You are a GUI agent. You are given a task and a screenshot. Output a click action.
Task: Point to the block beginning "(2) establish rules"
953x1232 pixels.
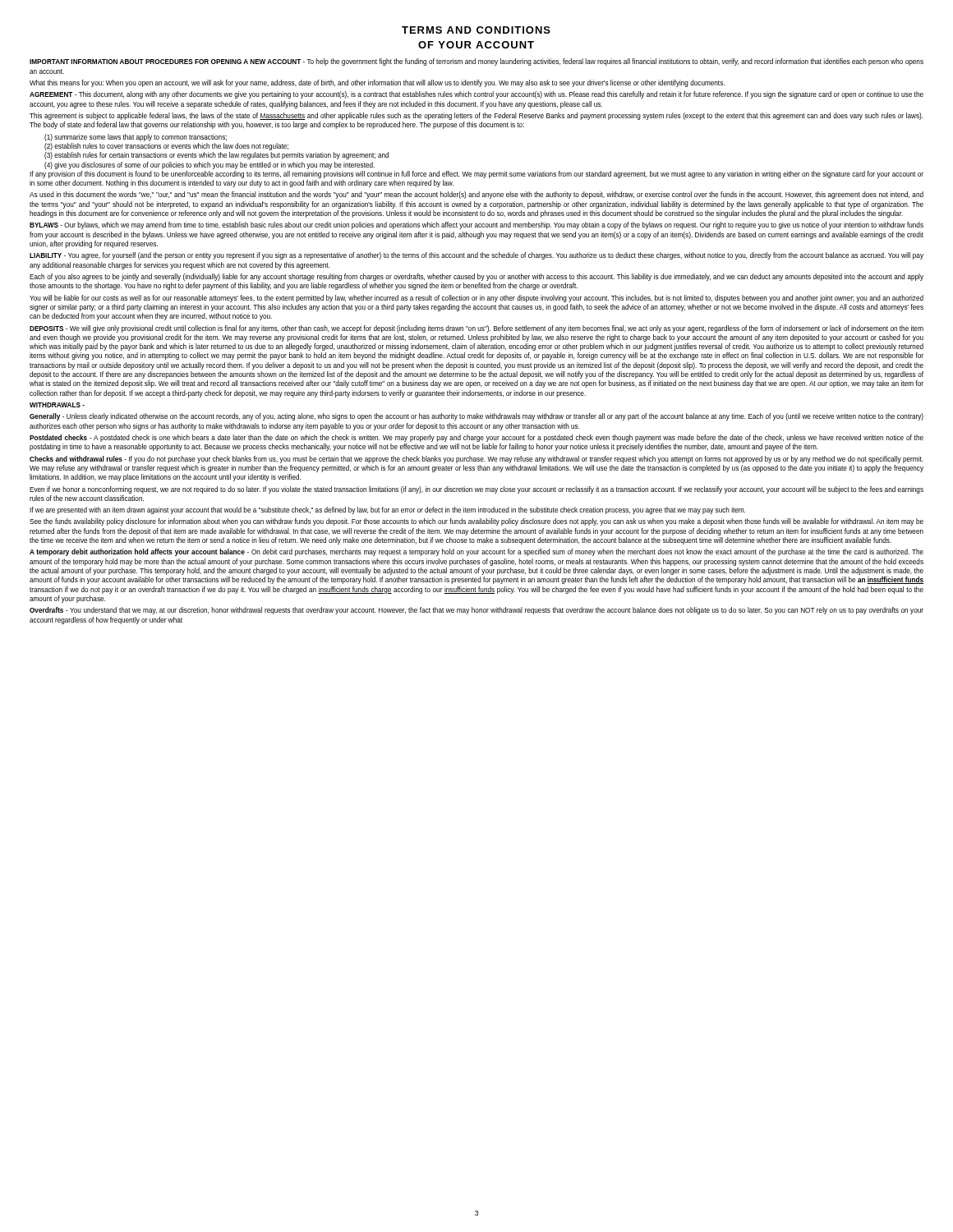tap(167, 146)
